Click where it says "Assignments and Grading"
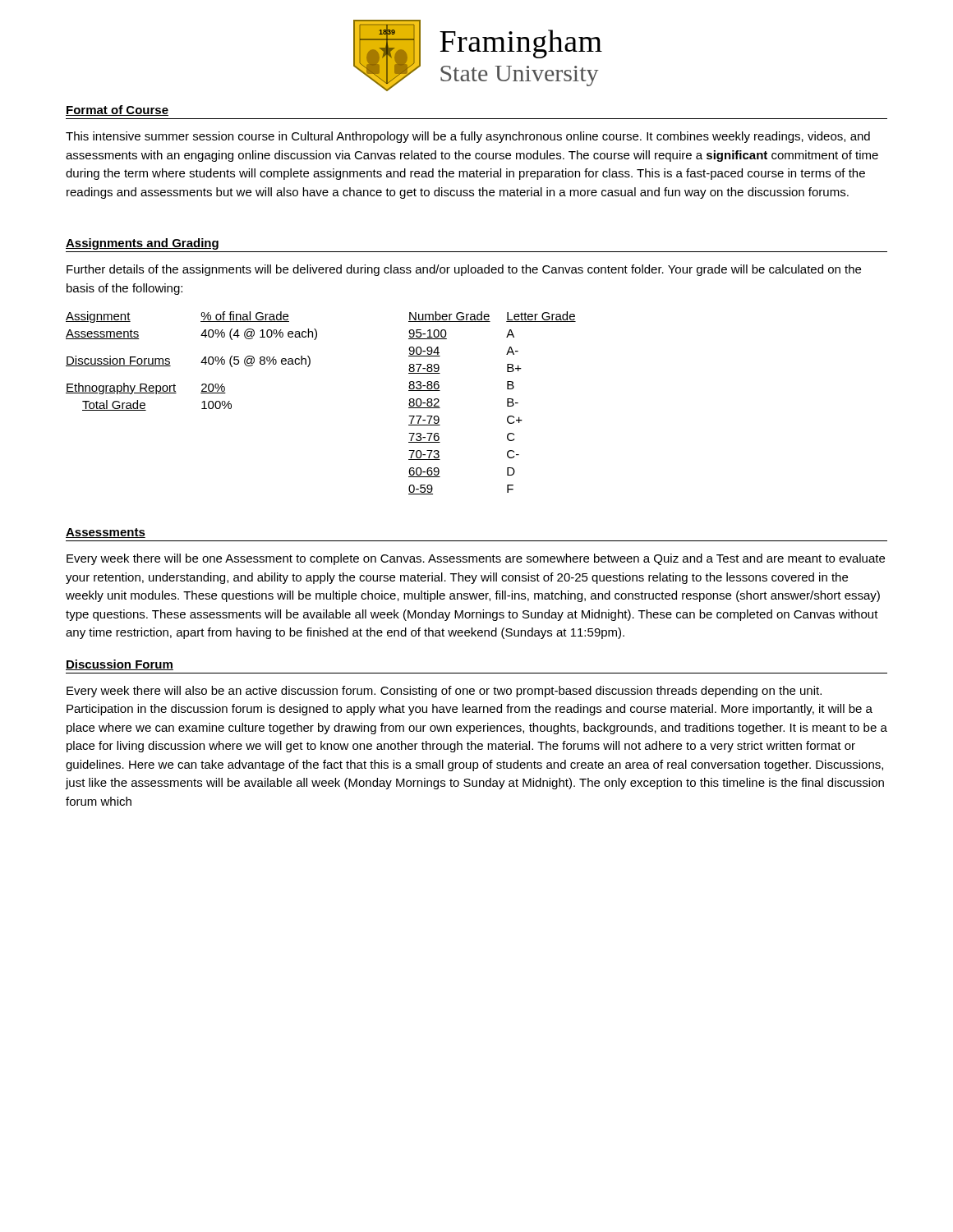Screen dimensions: 1232x953 tap(142, 243)
